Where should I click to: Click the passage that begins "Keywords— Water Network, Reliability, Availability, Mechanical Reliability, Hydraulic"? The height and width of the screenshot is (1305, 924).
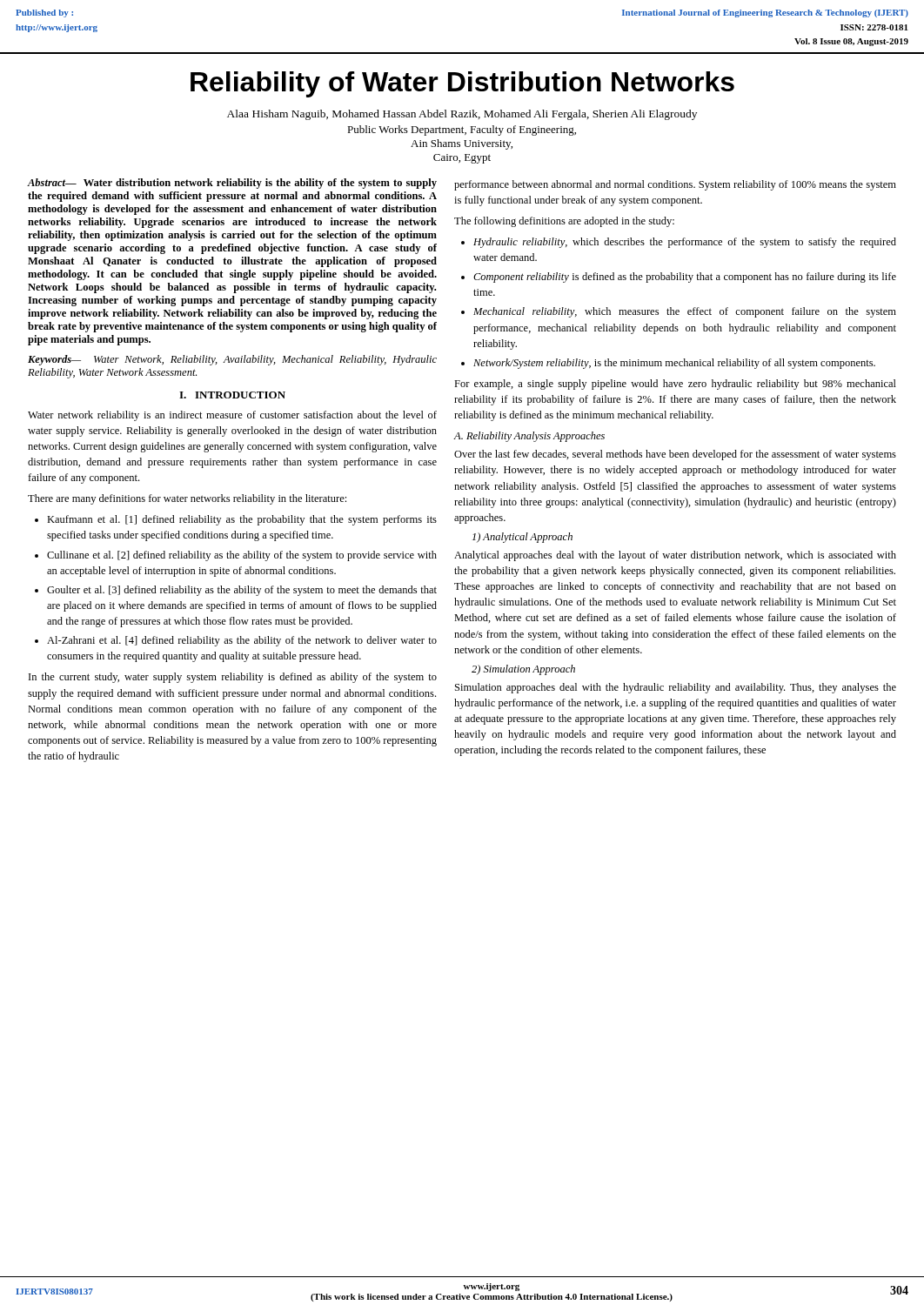[232, 365]
